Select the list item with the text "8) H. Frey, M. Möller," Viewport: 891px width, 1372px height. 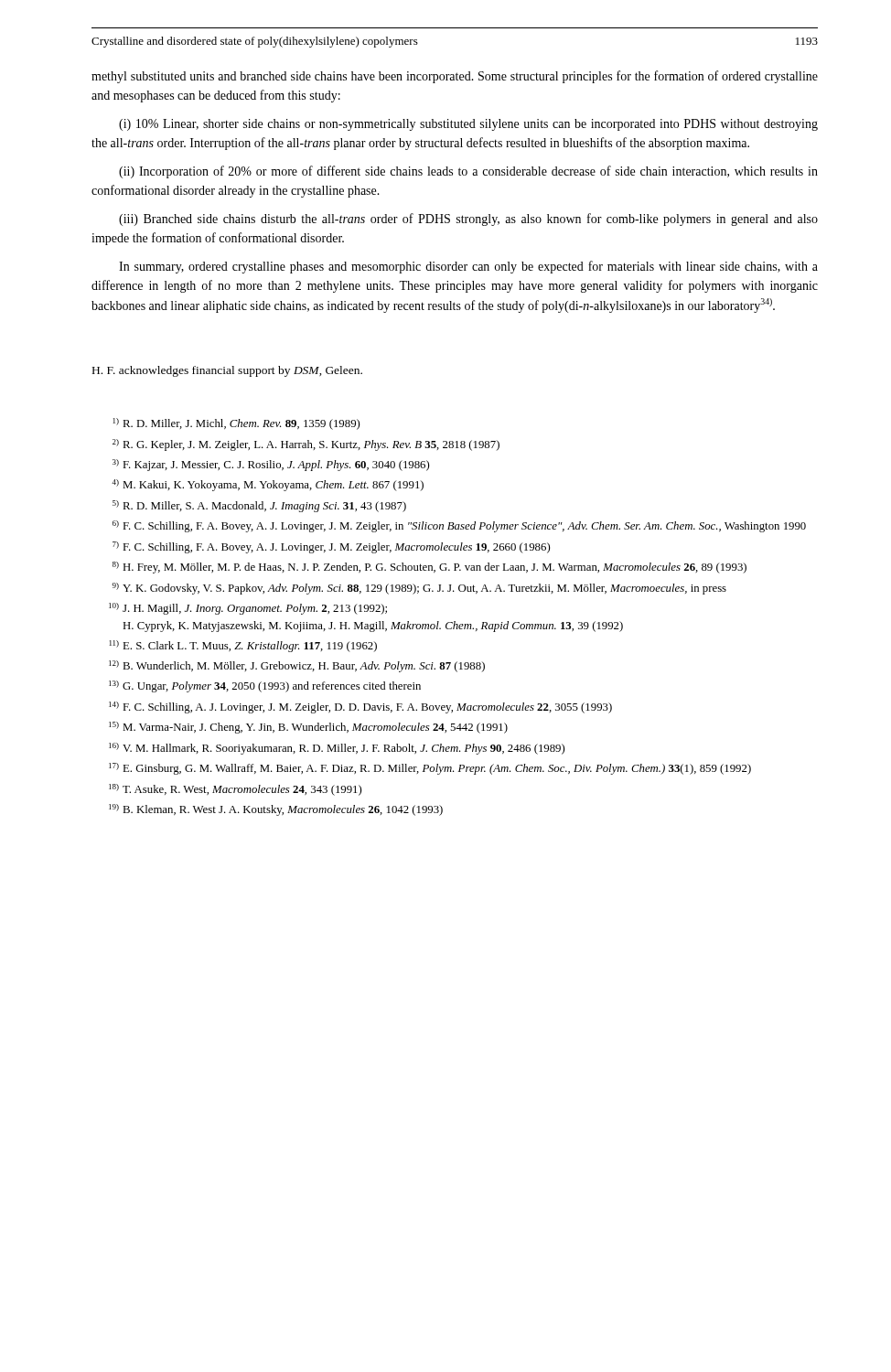(455, 568)
